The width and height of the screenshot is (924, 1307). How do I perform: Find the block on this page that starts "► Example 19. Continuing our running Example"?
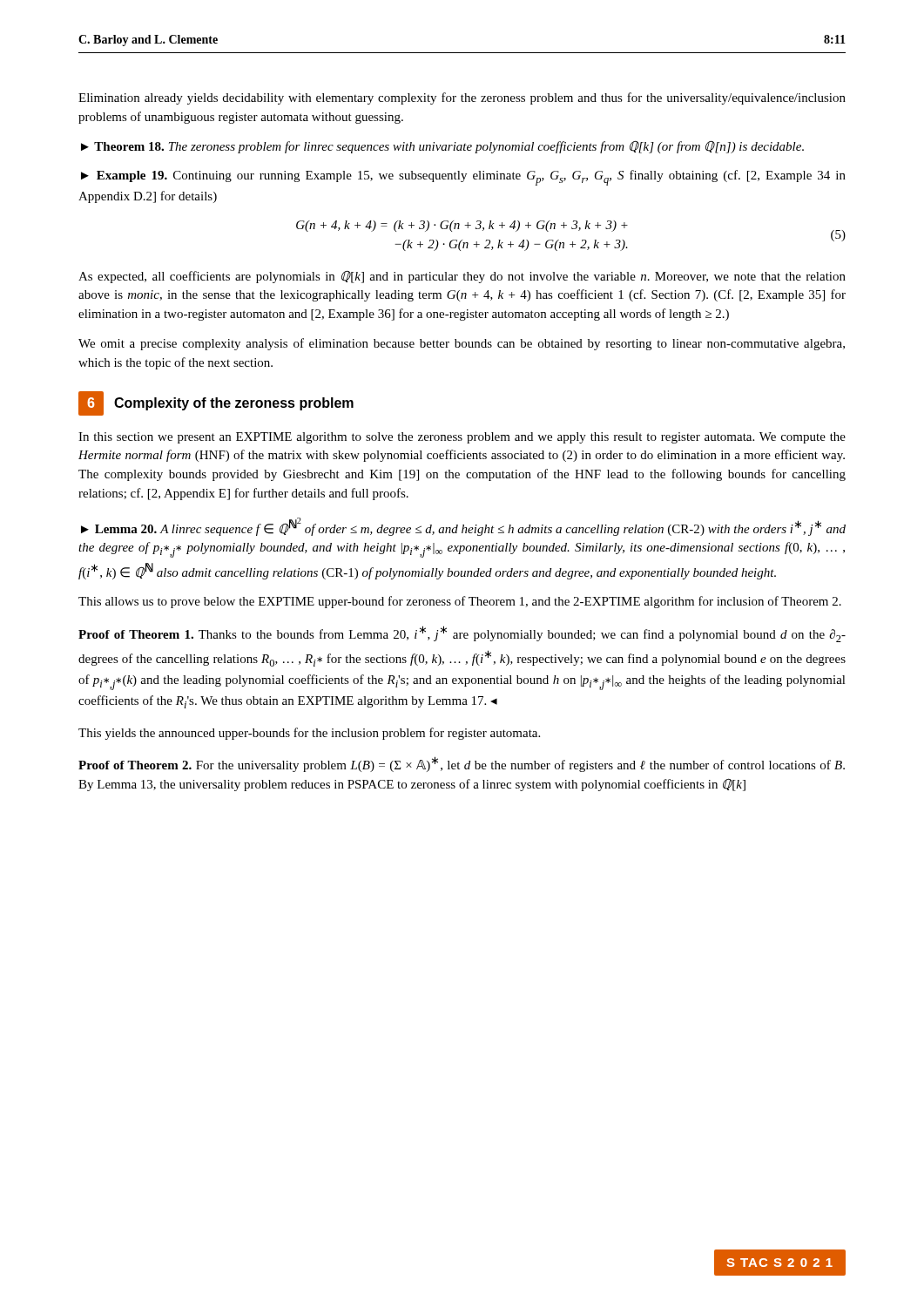[462, 186]
